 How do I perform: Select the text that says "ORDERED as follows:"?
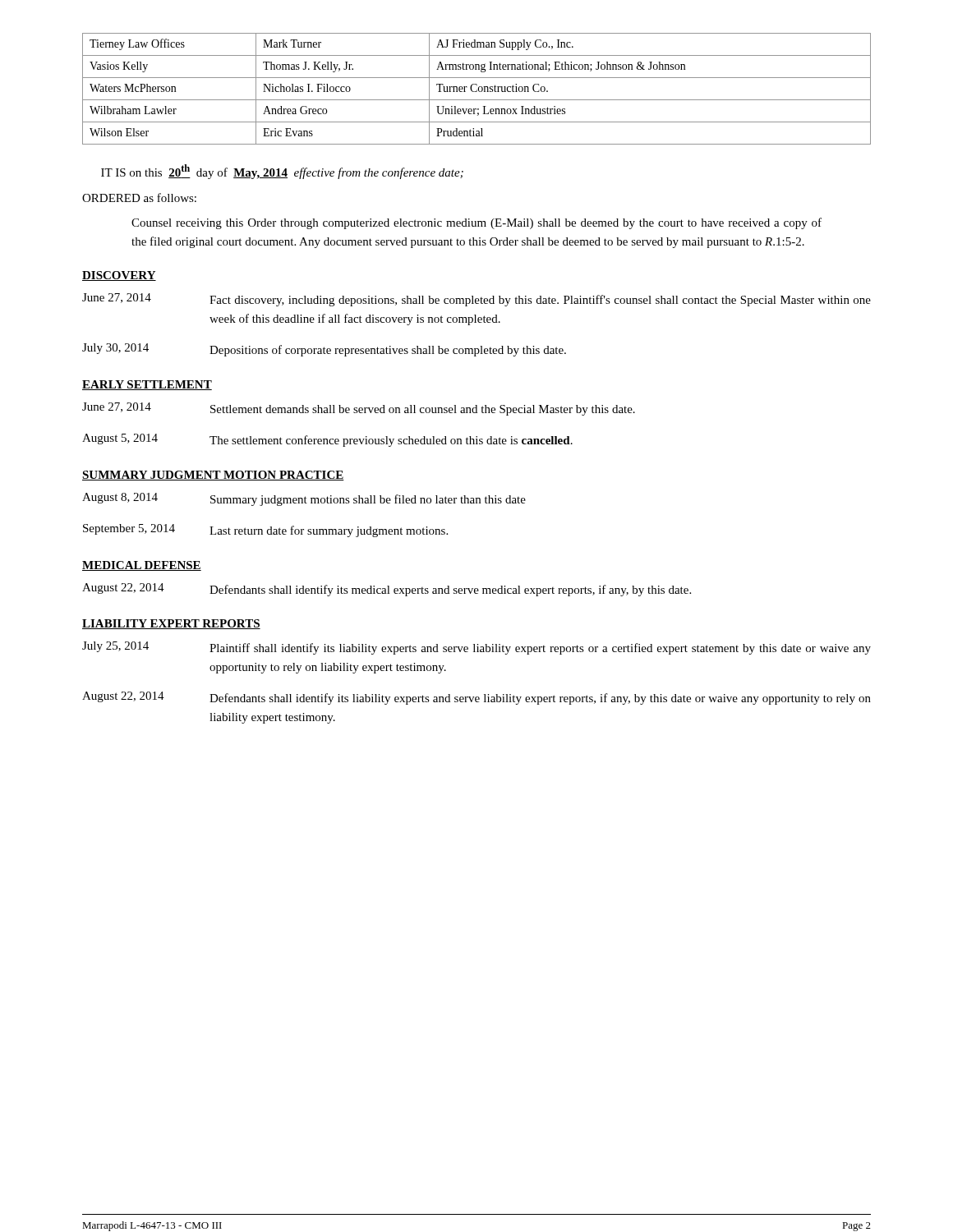tap(140, 198)
